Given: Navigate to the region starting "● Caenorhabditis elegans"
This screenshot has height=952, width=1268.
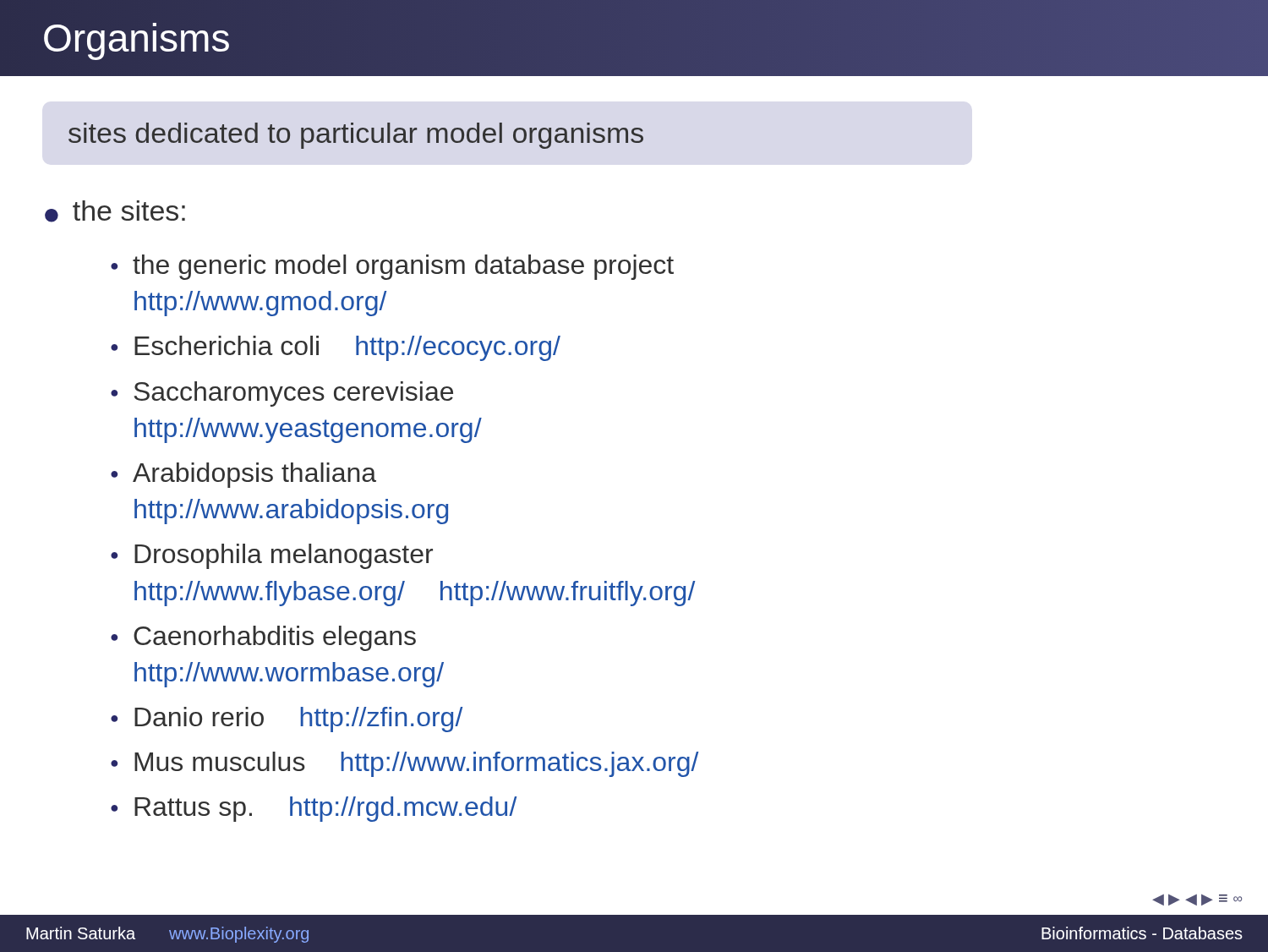Looking at the screenshot, I should (x=277, y=654).
